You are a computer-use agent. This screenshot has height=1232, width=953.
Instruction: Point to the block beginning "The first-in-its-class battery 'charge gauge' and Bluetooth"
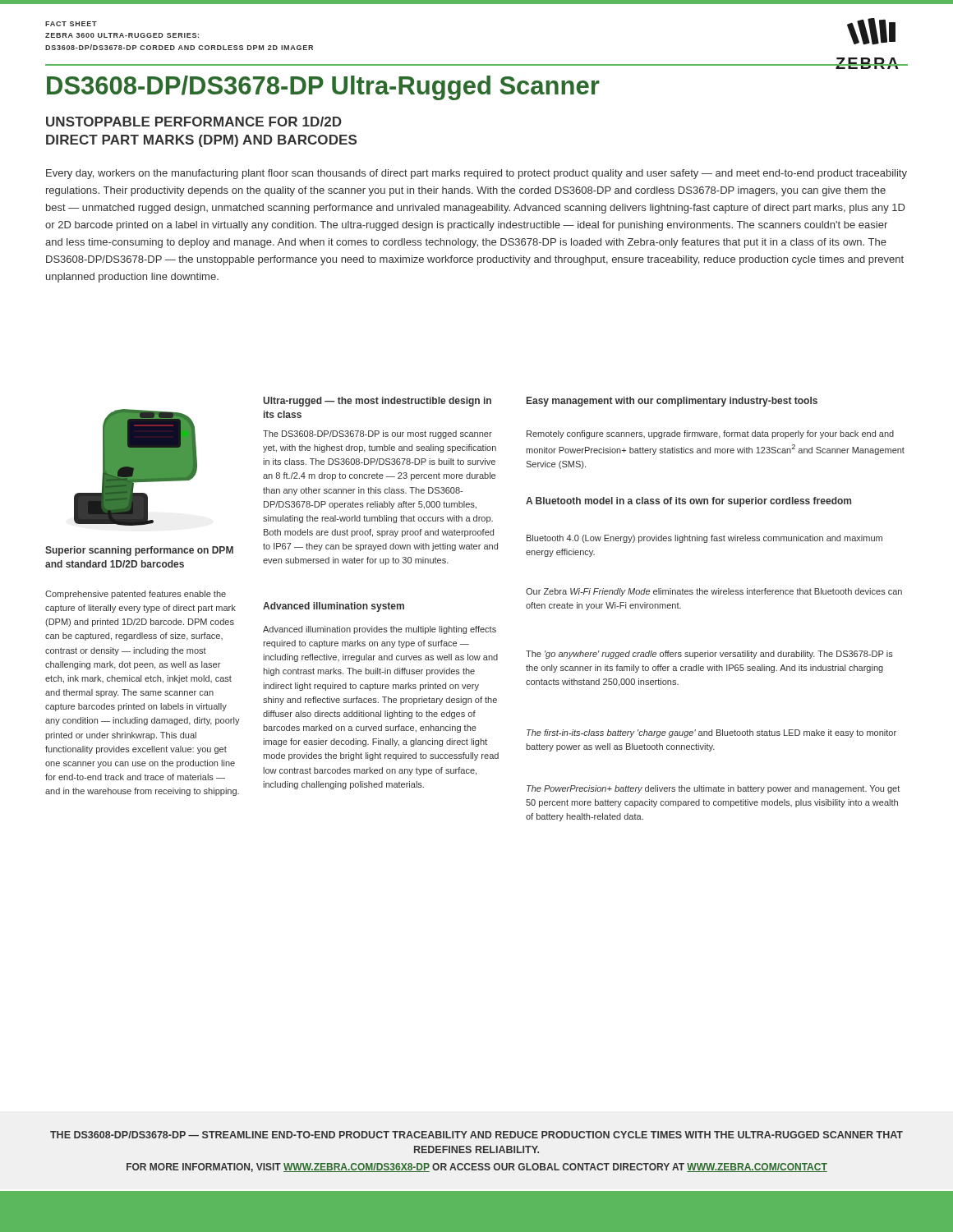[x=717, y=740]
